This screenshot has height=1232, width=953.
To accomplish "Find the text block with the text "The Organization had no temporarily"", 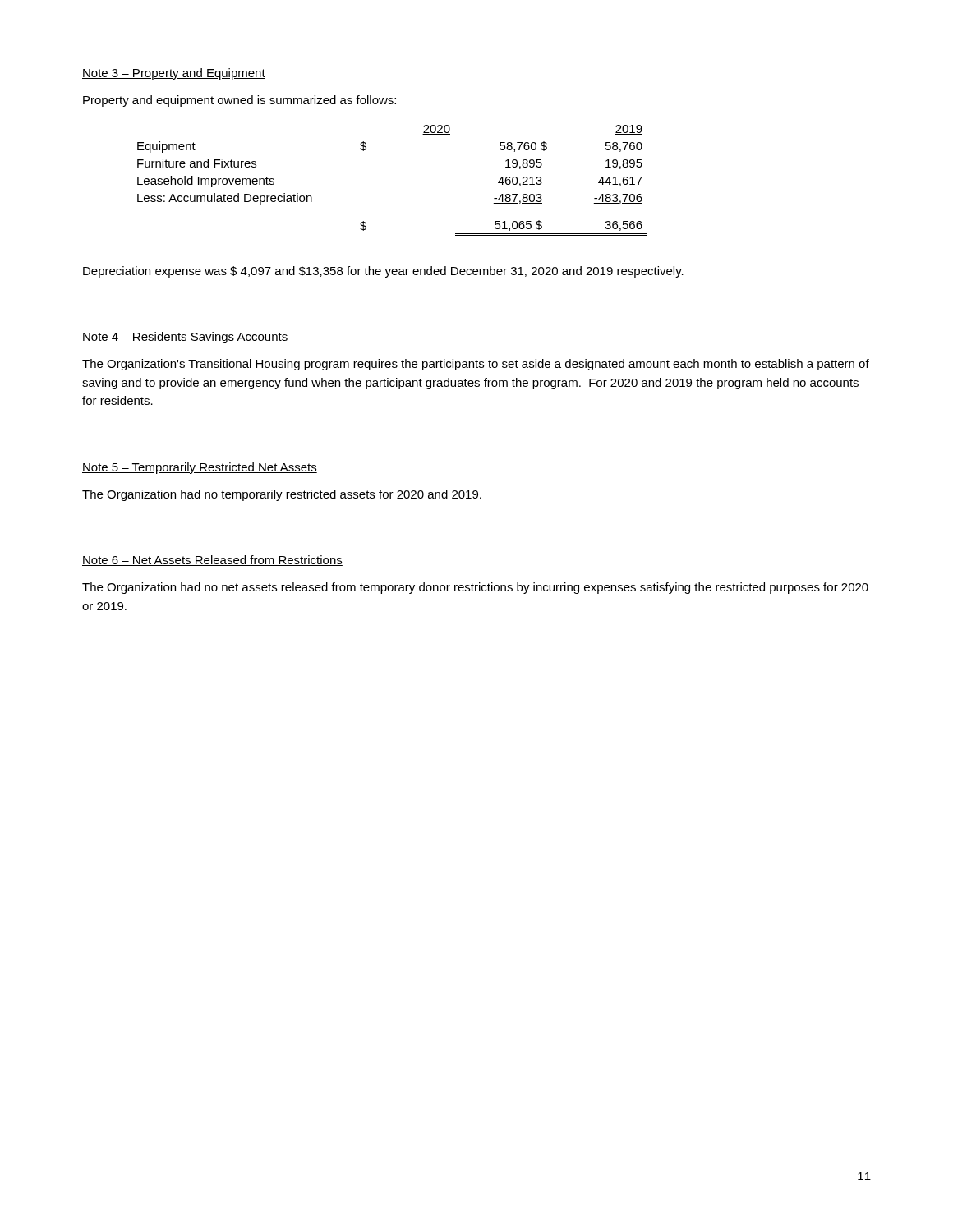I will [282, 494].
